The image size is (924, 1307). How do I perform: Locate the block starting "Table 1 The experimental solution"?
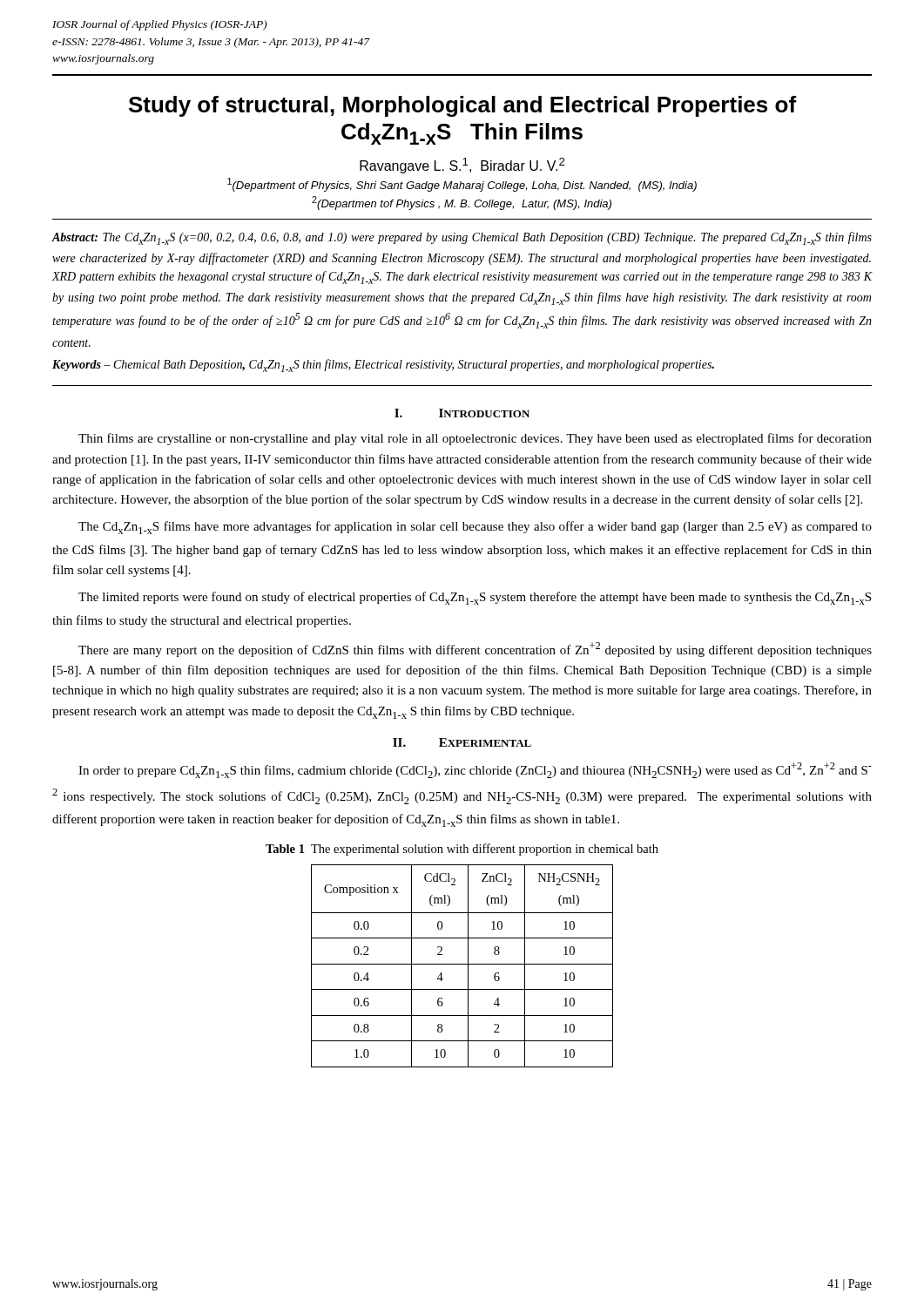coord(462,849)
